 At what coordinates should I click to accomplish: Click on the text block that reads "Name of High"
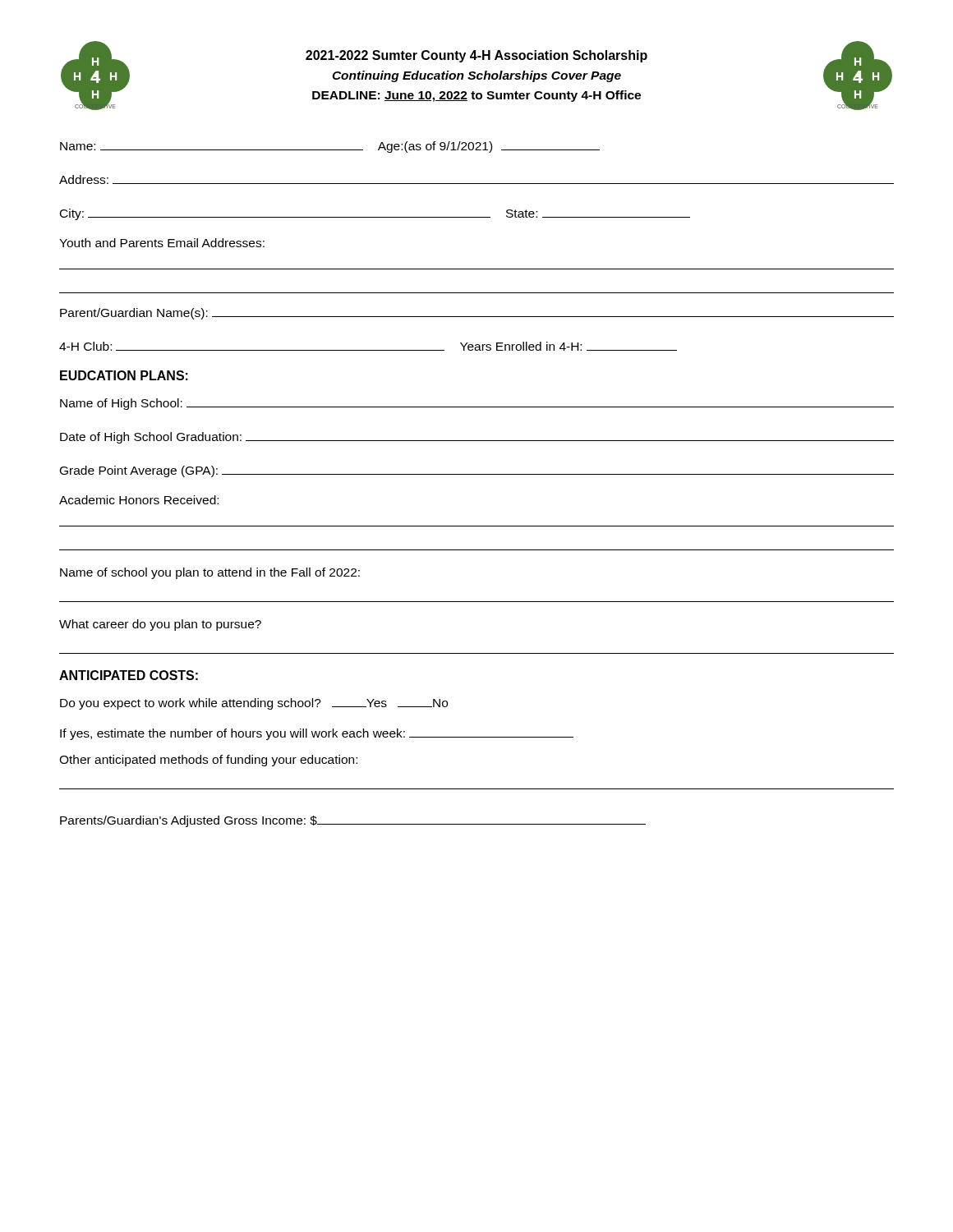(x=476, y=401)
